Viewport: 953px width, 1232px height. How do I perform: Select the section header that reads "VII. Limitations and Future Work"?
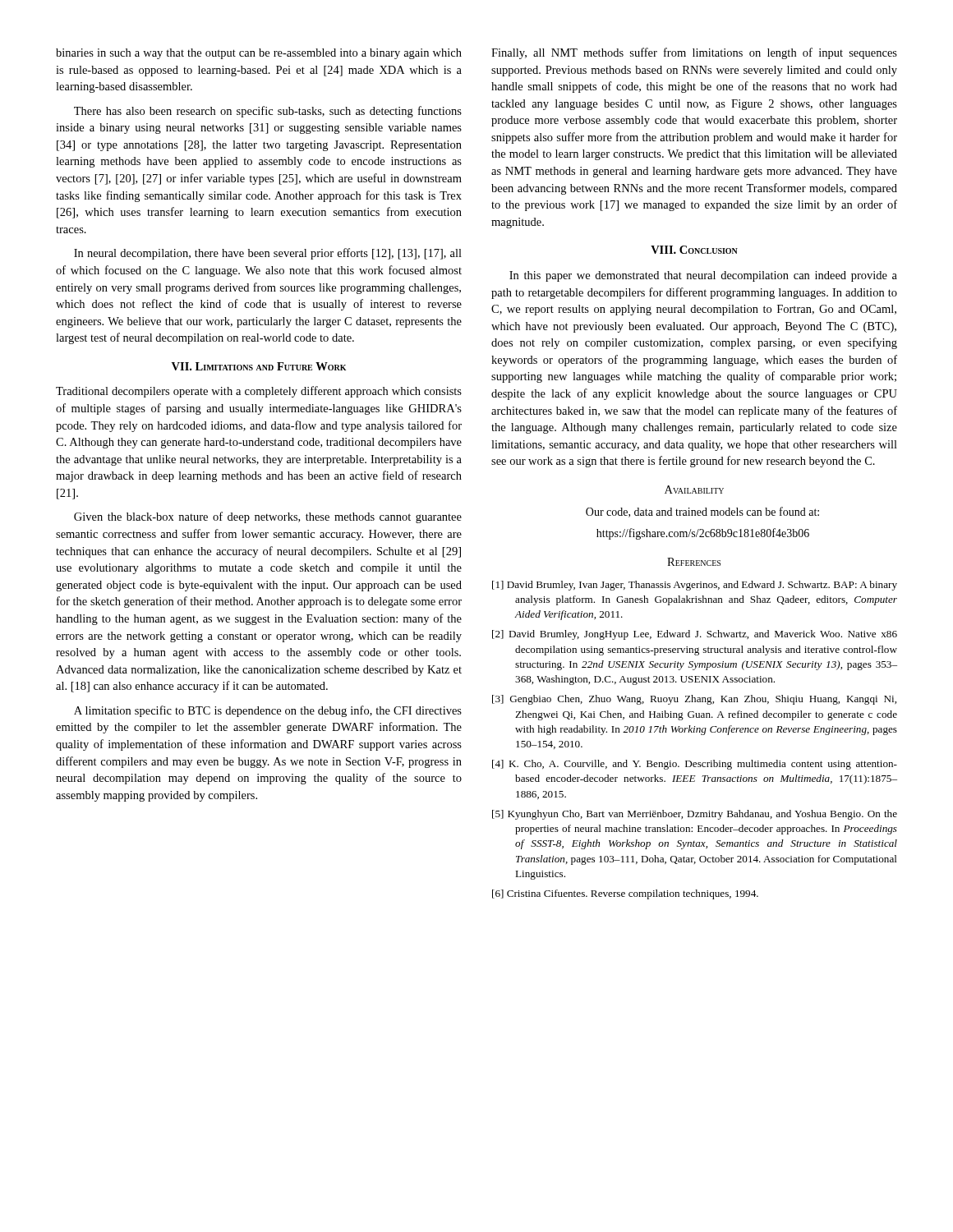[x=259, y=366]
